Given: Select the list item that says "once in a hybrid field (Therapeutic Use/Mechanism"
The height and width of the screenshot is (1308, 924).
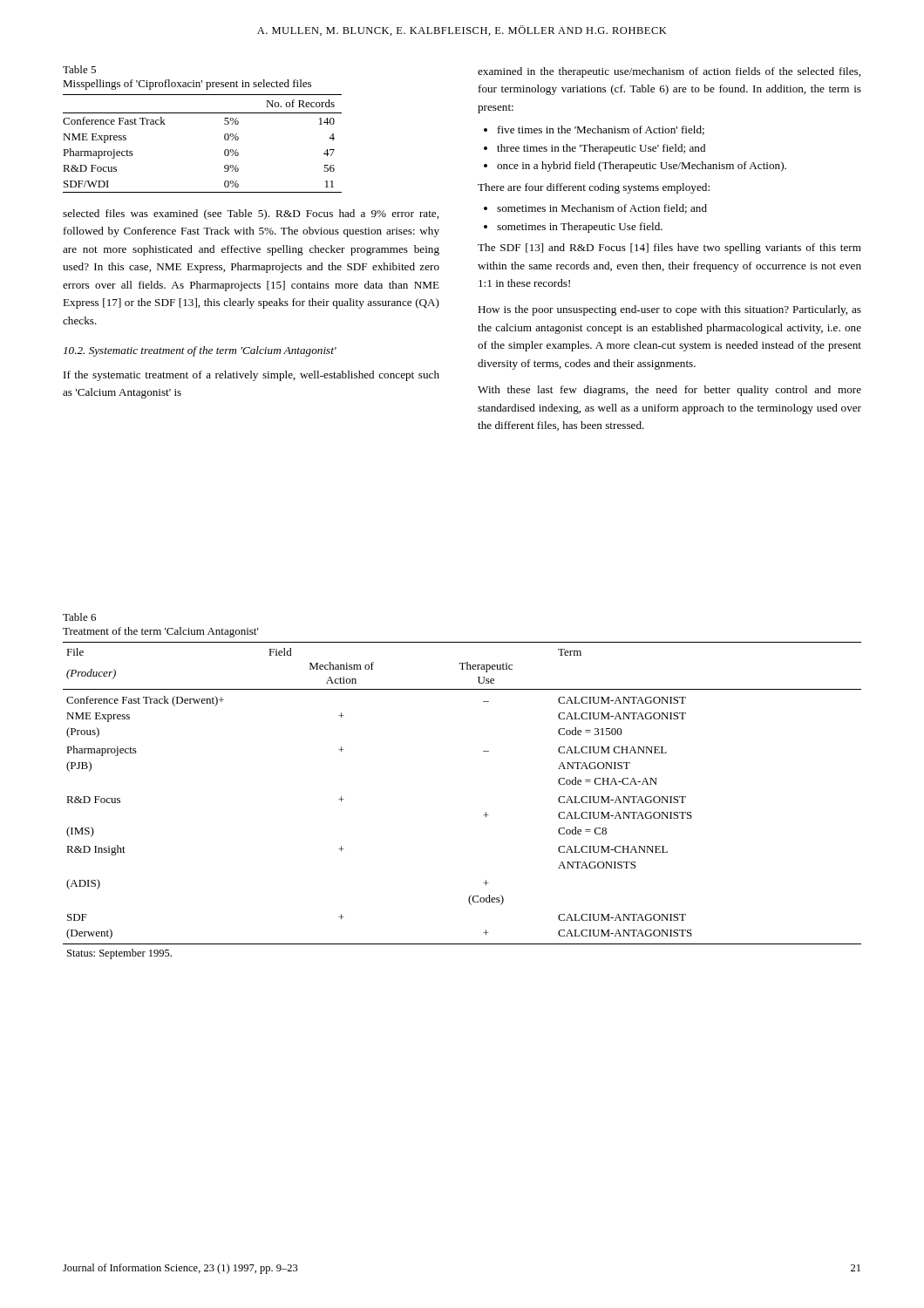Looking at the screenshot, I should [x=642, y=165].
